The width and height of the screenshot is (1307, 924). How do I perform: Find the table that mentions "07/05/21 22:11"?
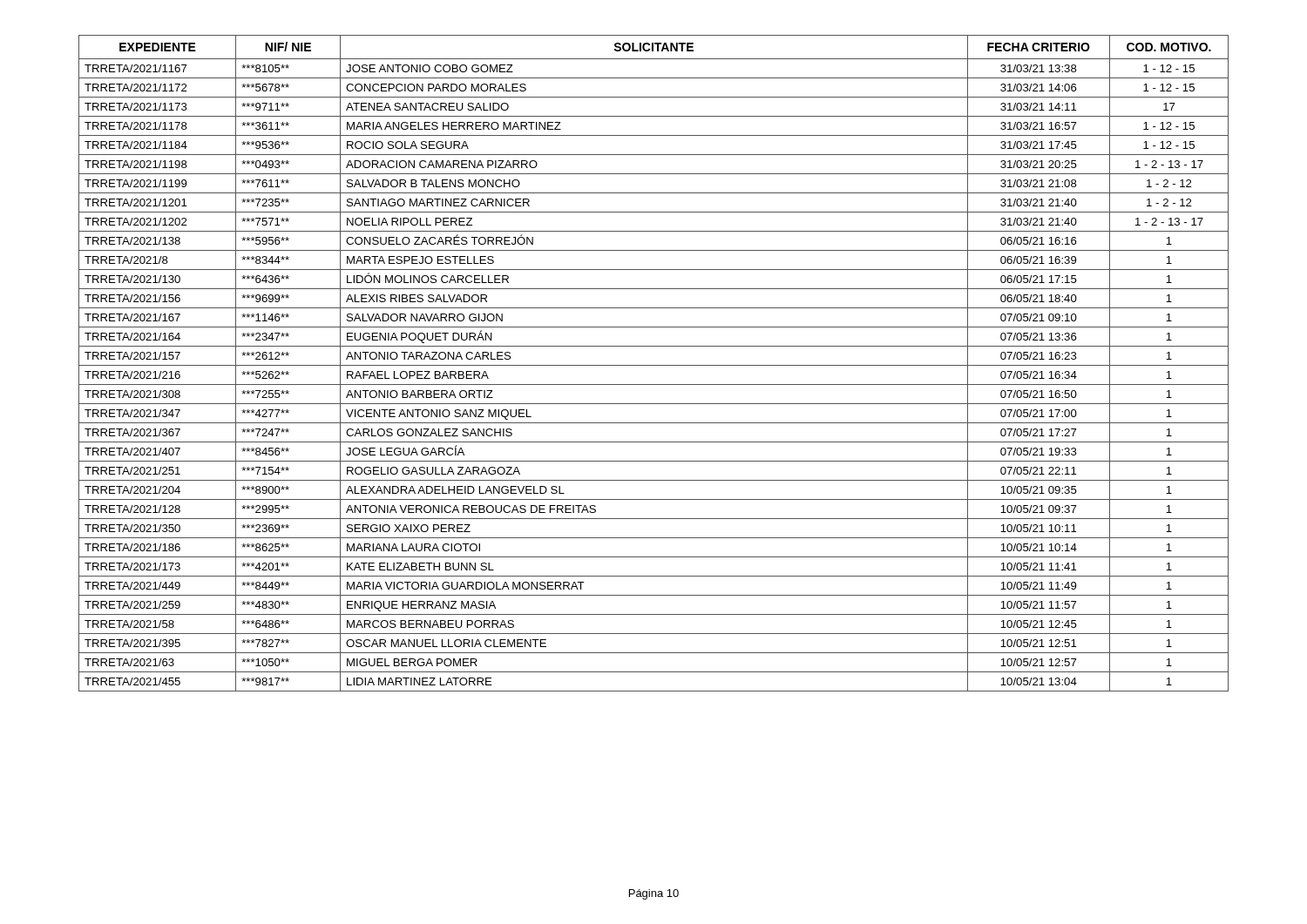click(654, 363)
